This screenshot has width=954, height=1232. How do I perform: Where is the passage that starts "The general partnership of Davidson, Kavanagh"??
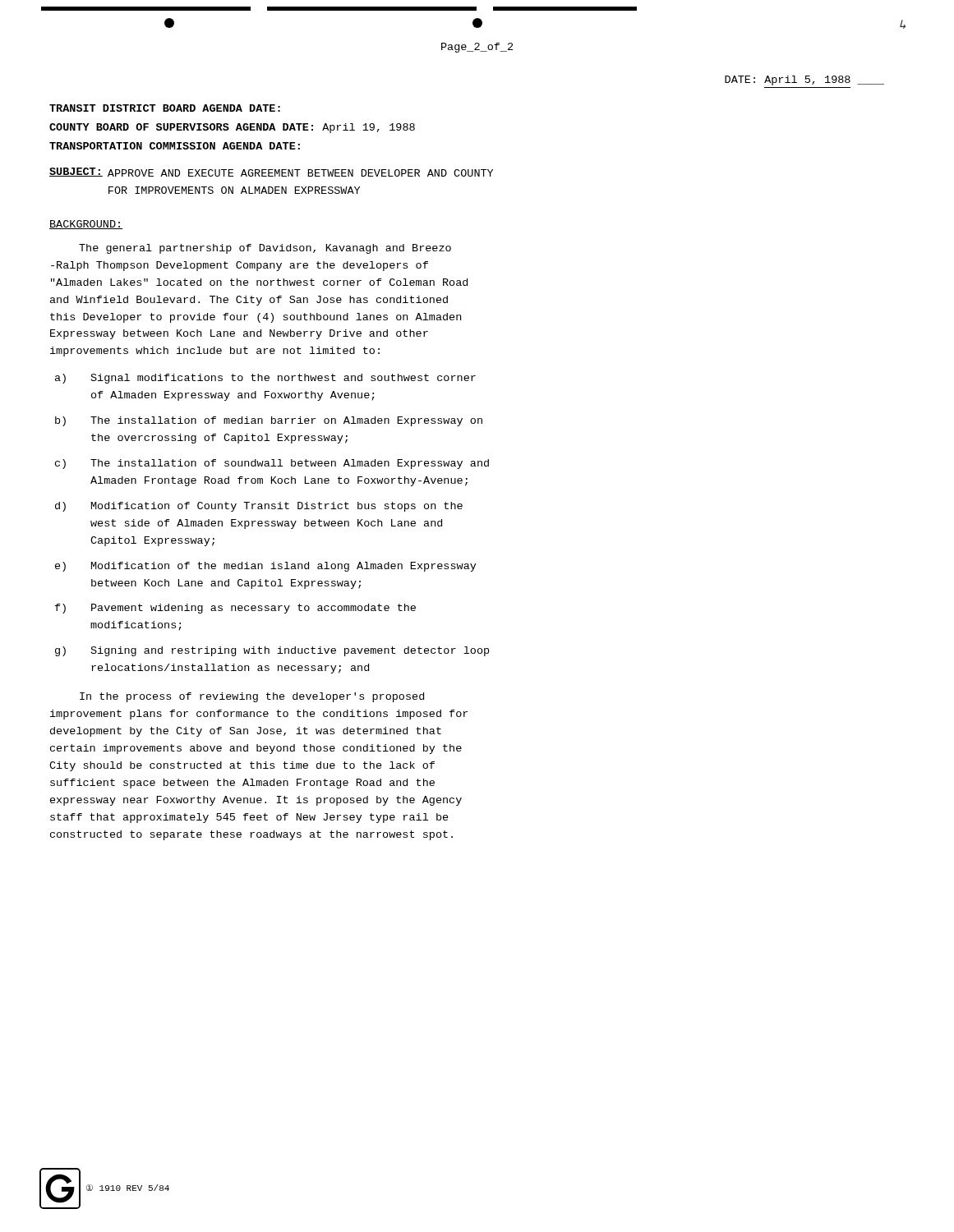pos(259,300)
